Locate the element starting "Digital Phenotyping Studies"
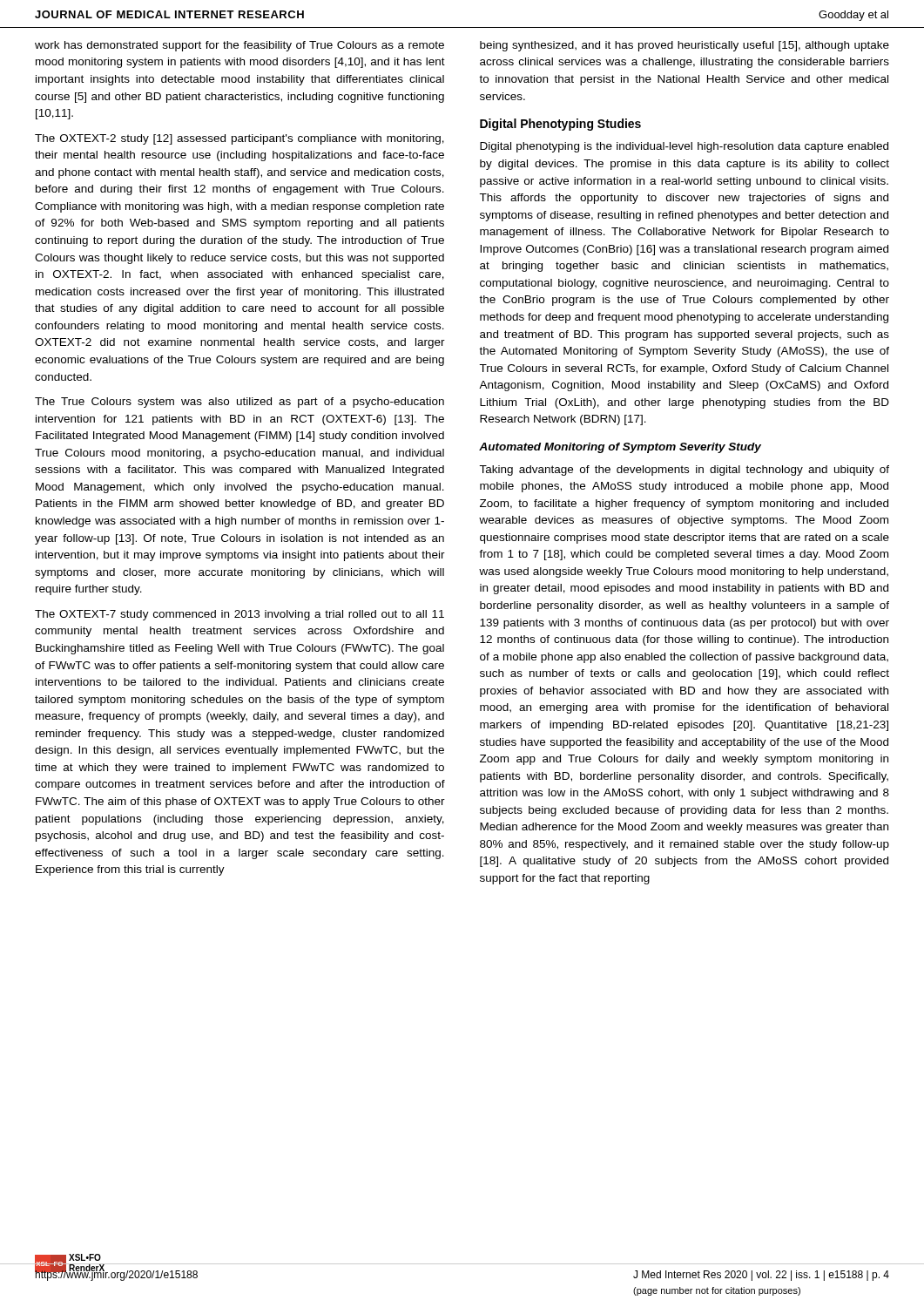The image size is (924, 1307). click(x=560, y=124)
